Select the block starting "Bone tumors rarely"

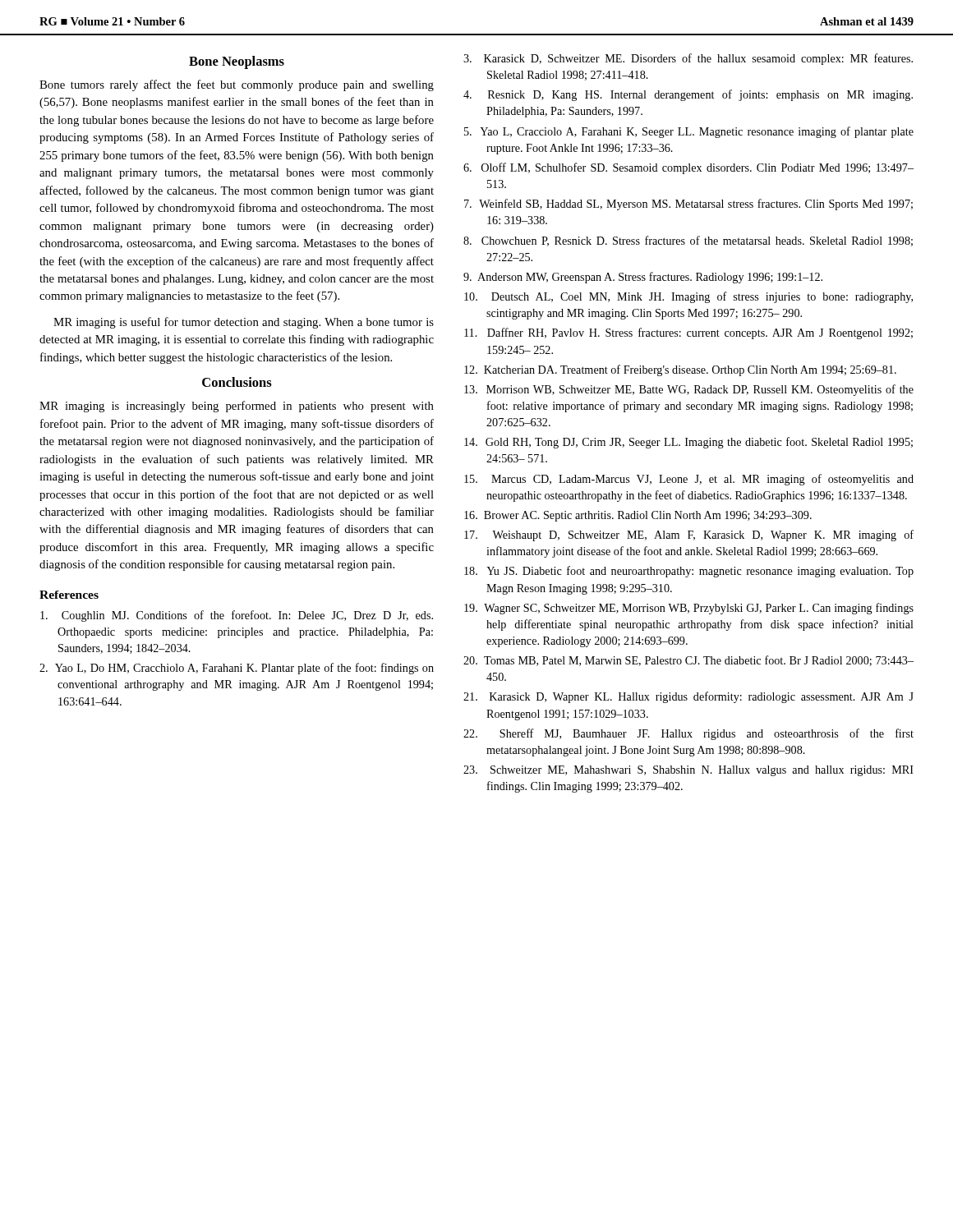[x=237, y=190]
